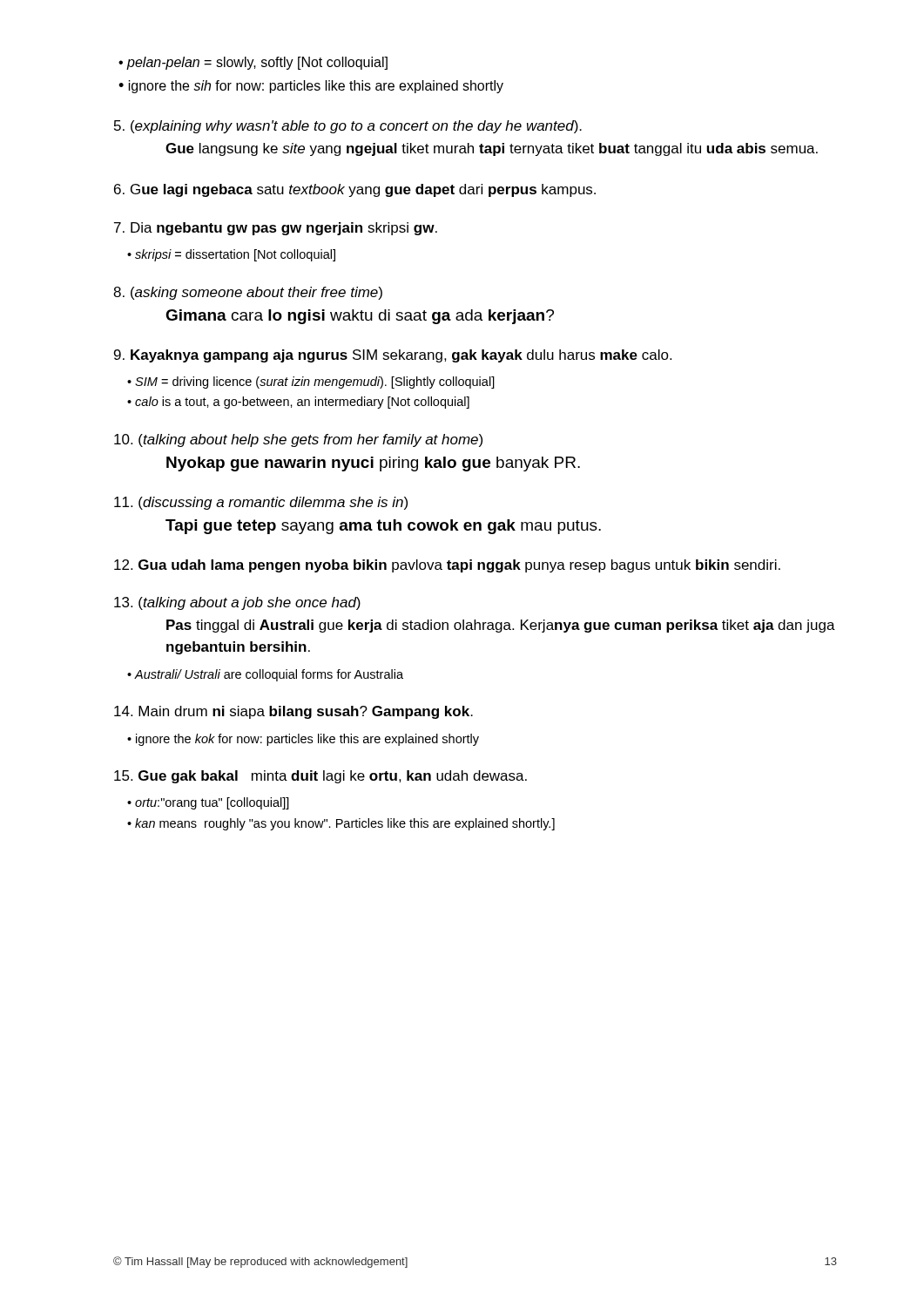Locate the list item with the text "• SIM = driving"

(311, 382)
